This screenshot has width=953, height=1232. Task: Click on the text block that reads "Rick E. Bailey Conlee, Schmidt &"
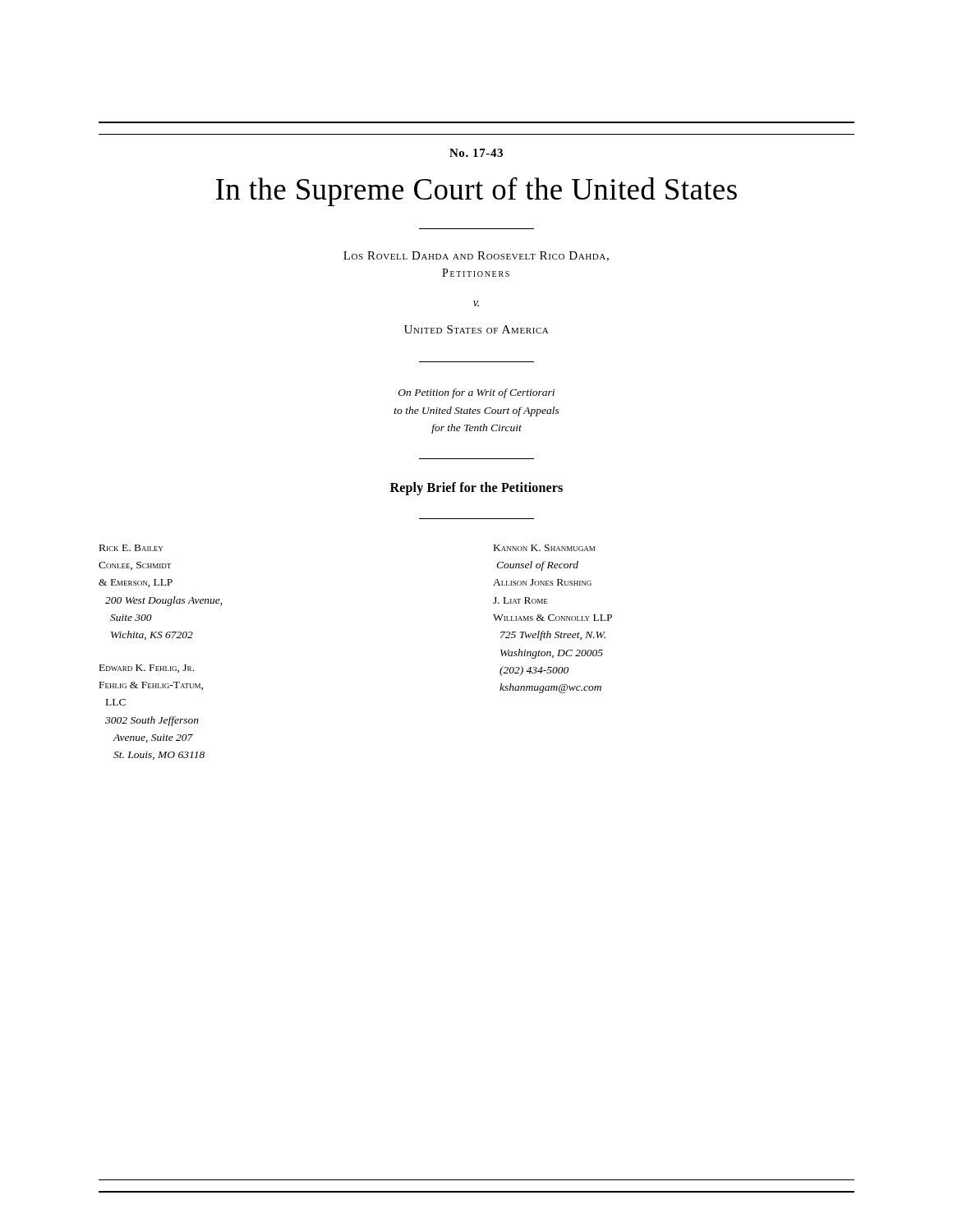(131, 548)
